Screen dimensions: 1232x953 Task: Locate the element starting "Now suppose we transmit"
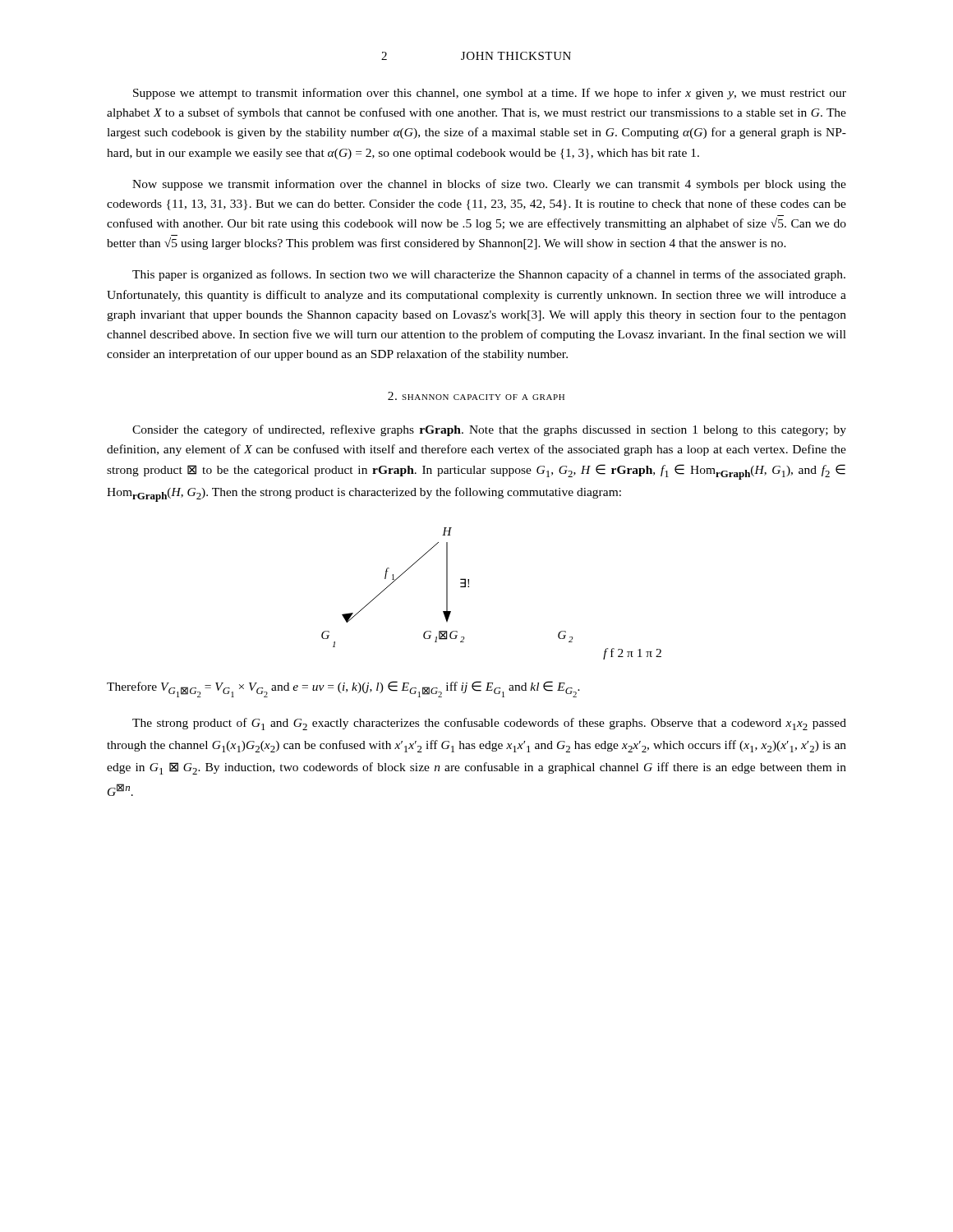(x=476, y=213)
